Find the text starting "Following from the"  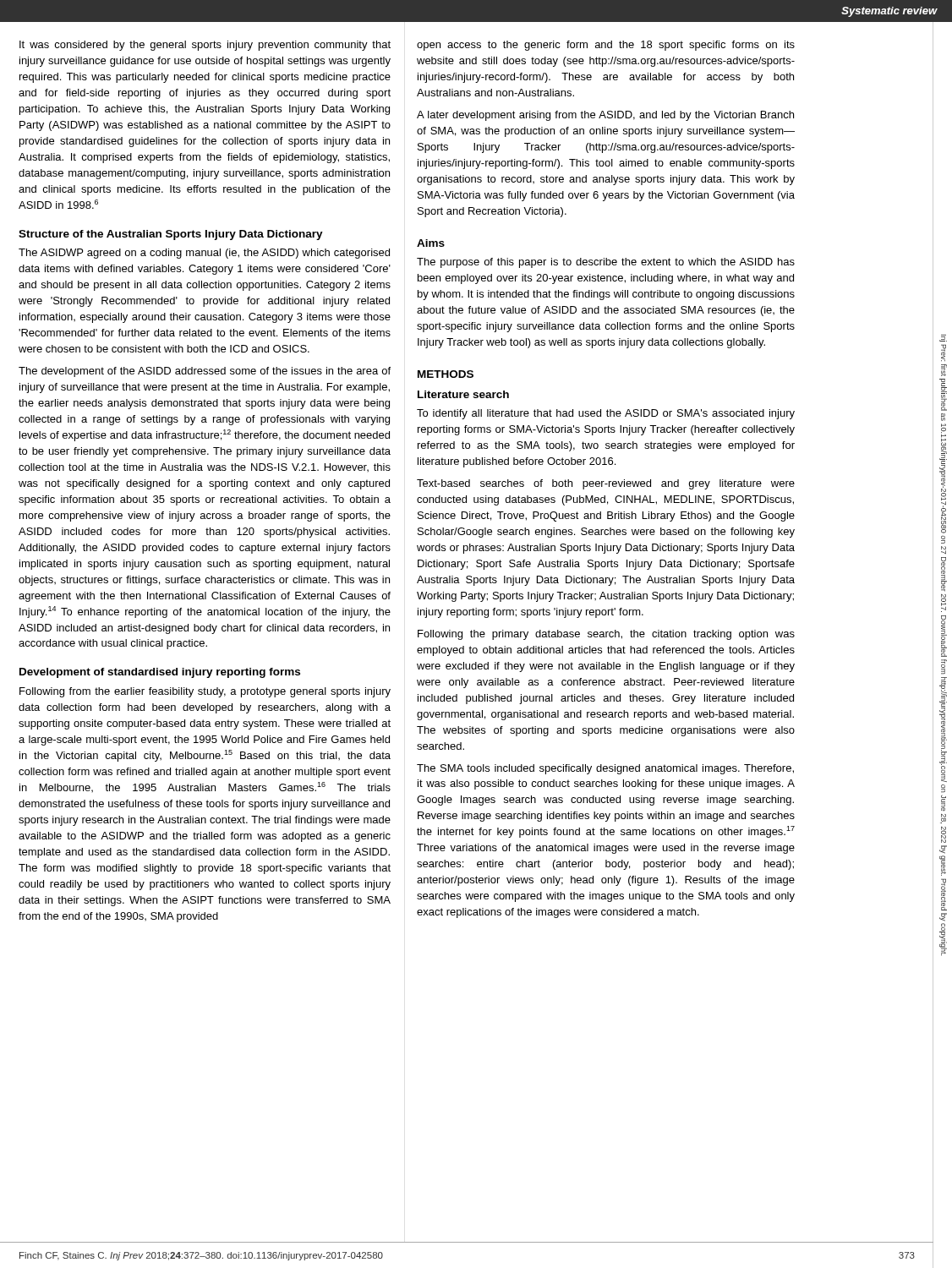pyautogui.click(x=205, y=803)
